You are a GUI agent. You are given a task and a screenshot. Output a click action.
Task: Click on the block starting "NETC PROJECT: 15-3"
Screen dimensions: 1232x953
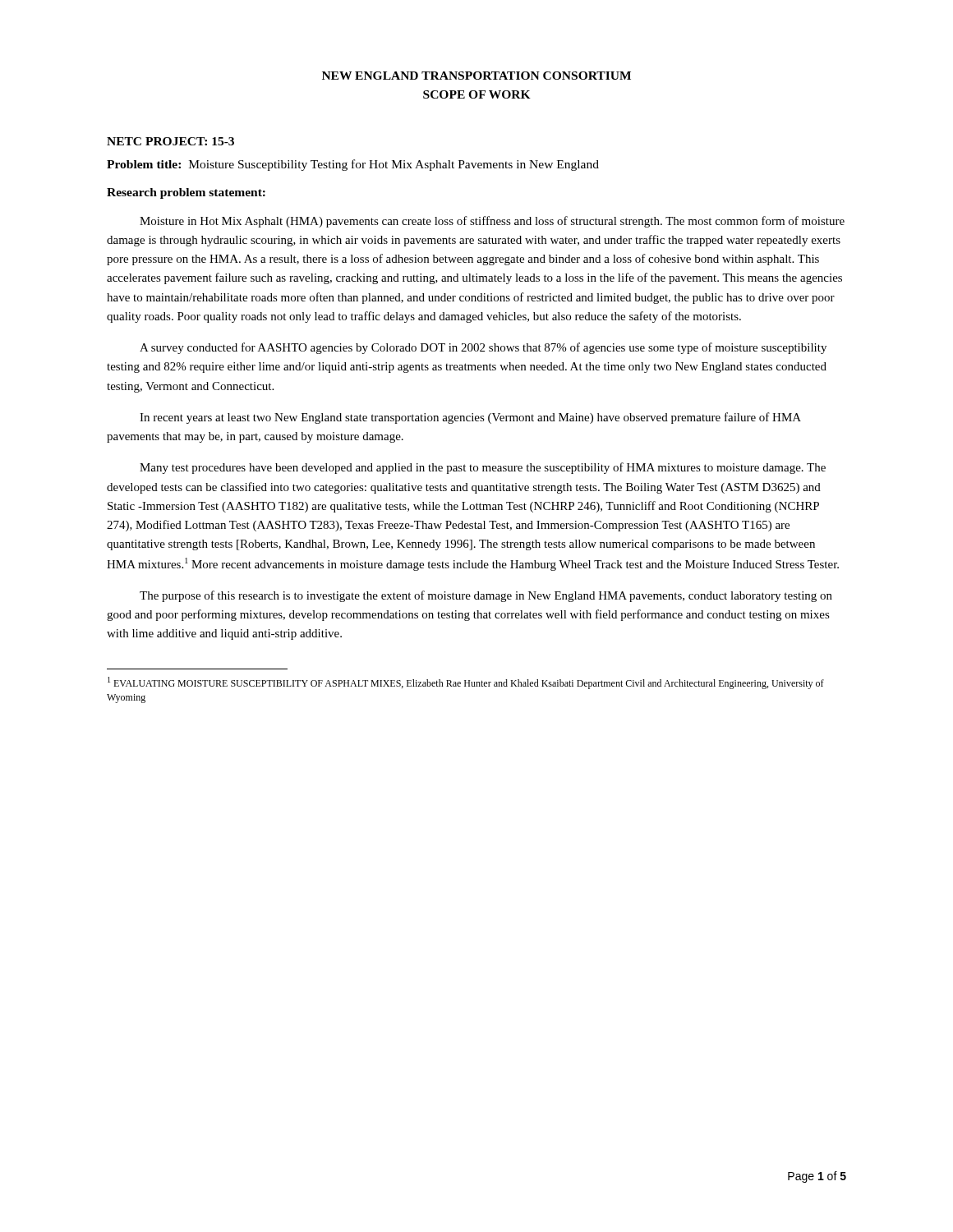(x=171, y=140)
